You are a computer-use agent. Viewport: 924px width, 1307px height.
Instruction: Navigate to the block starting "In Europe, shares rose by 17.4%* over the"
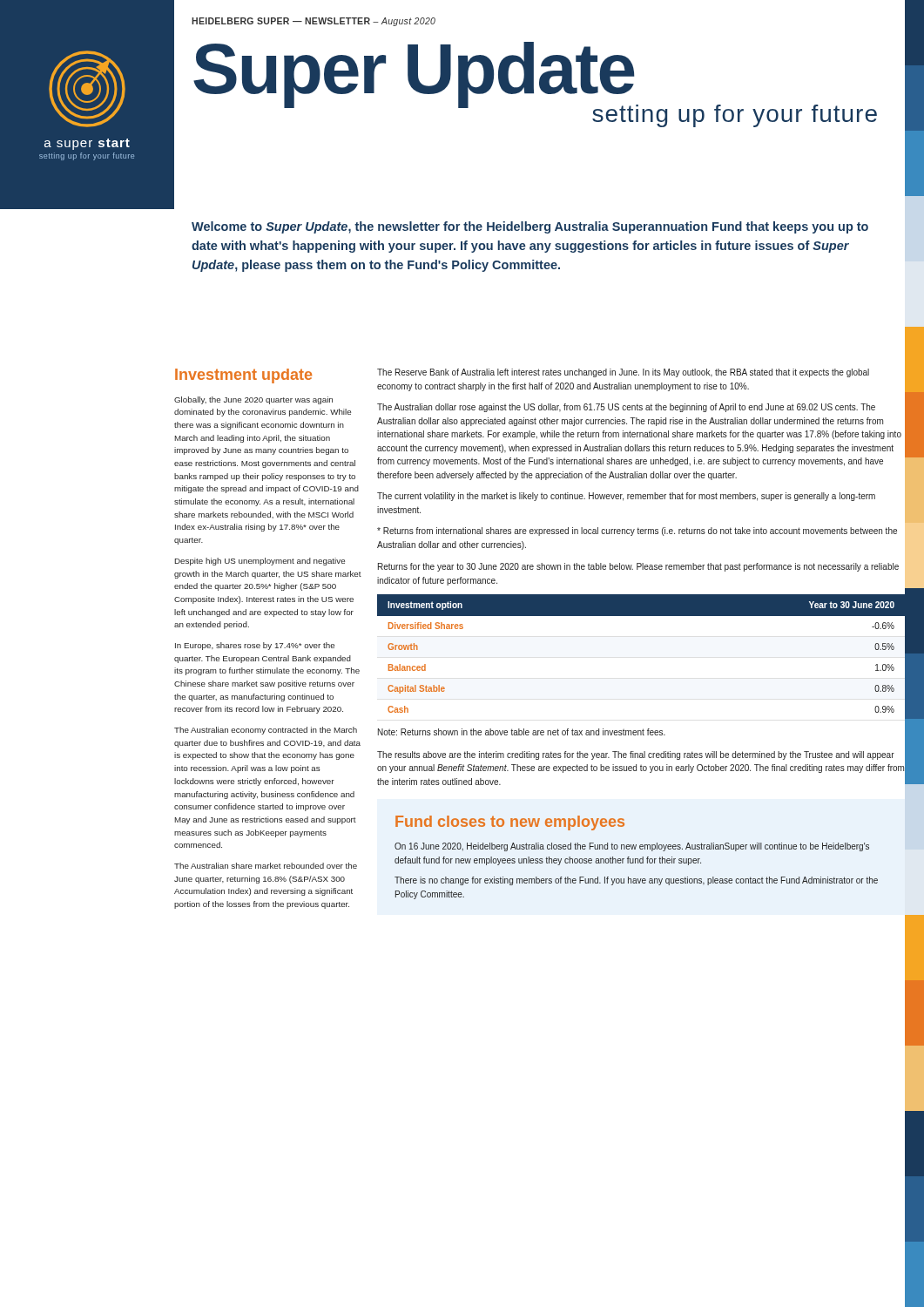click(x=268, y=678)
